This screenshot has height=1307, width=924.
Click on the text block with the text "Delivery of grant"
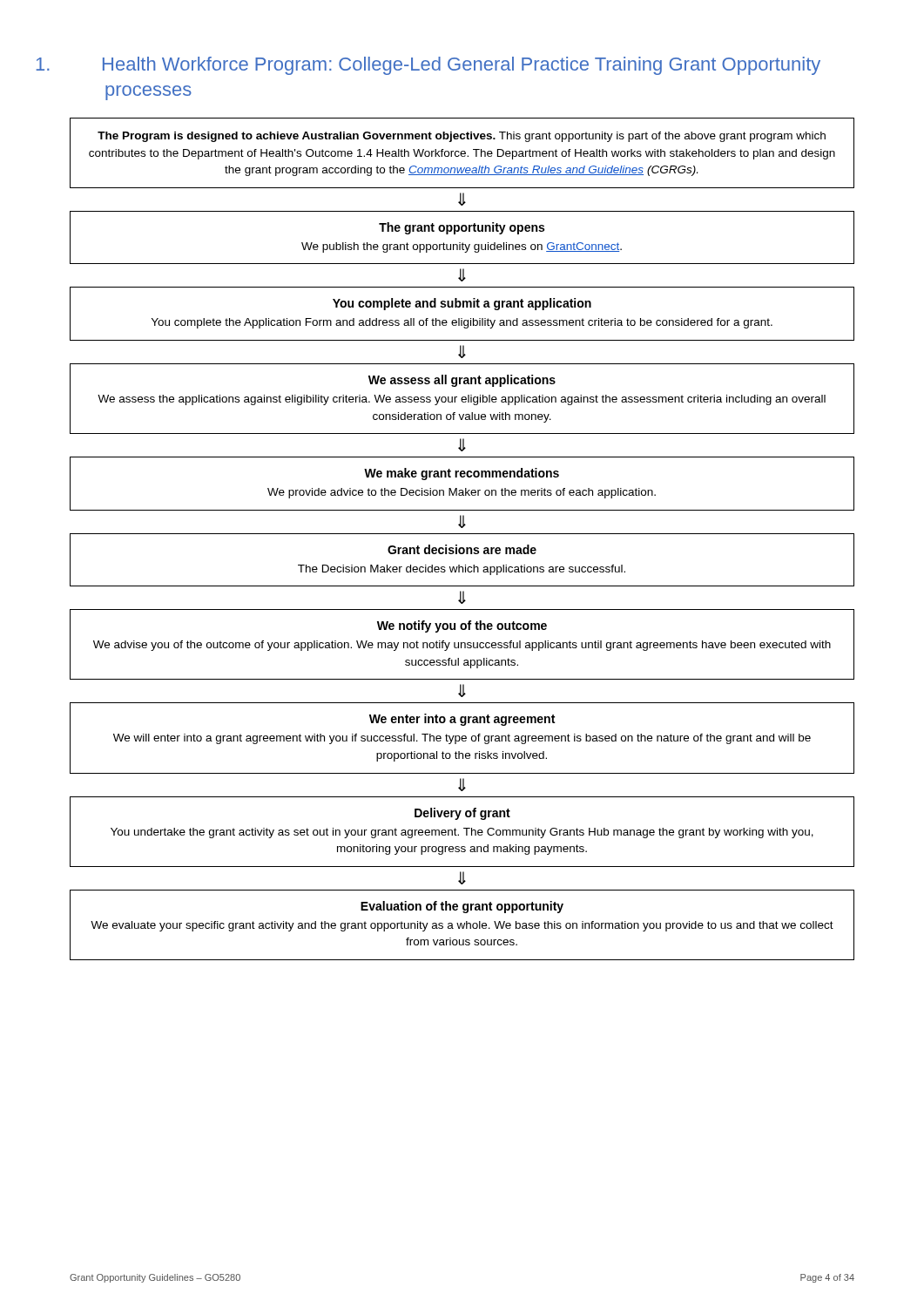462,831
